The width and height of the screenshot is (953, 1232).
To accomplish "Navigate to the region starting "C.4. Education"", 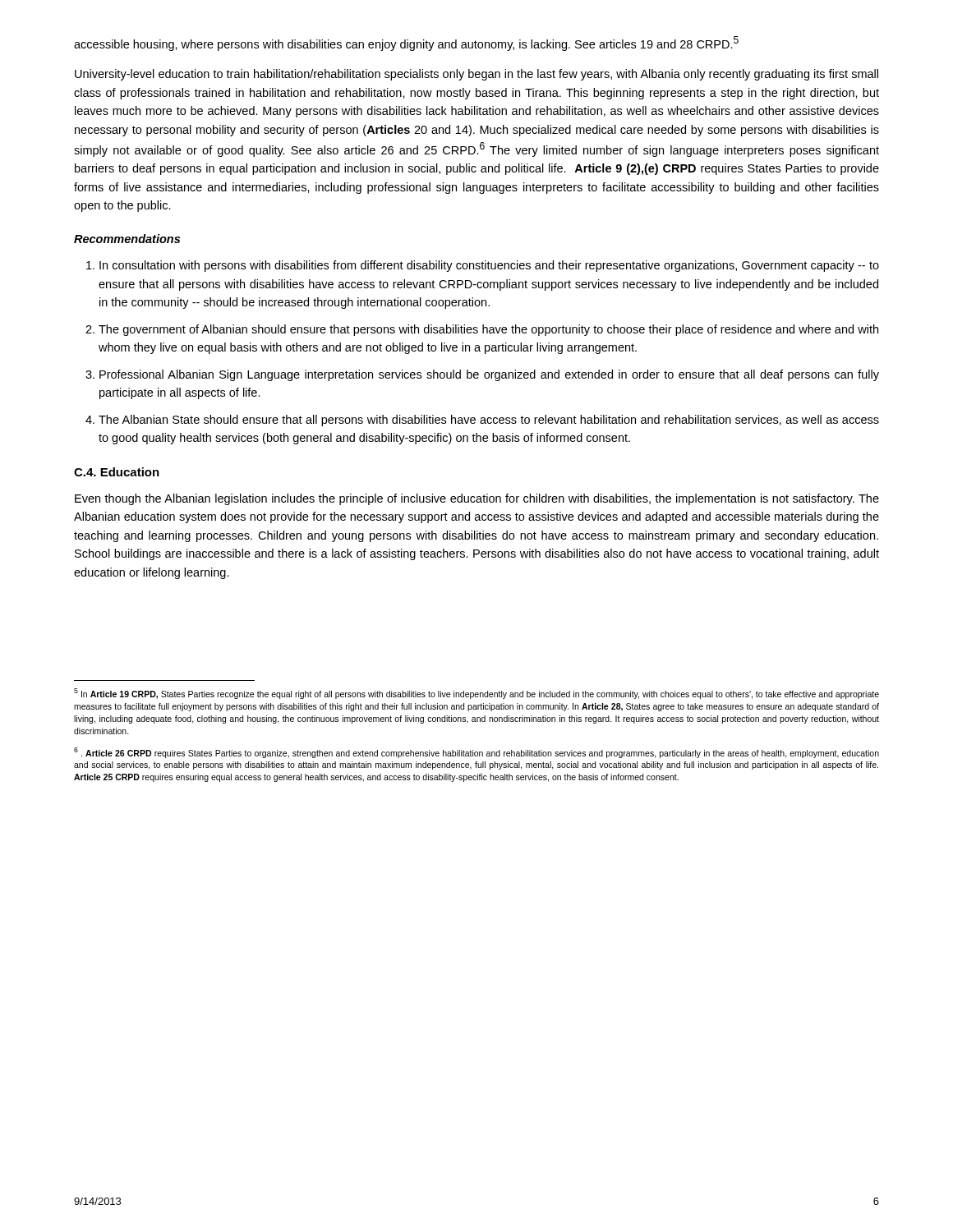I will pos(117,472).
